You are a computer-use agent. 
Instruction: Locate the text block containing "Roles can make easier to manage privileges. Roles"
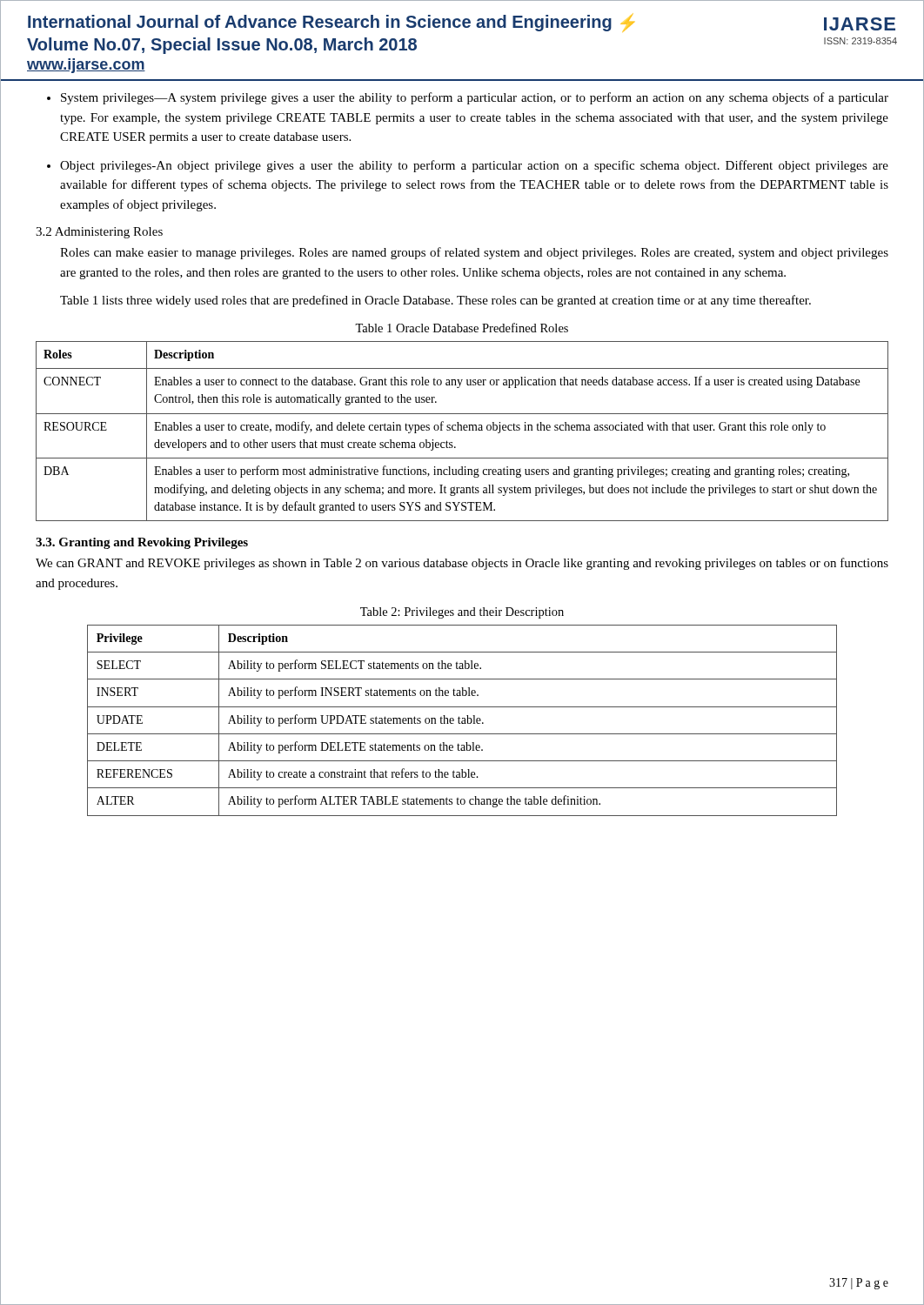pos(474,262)
